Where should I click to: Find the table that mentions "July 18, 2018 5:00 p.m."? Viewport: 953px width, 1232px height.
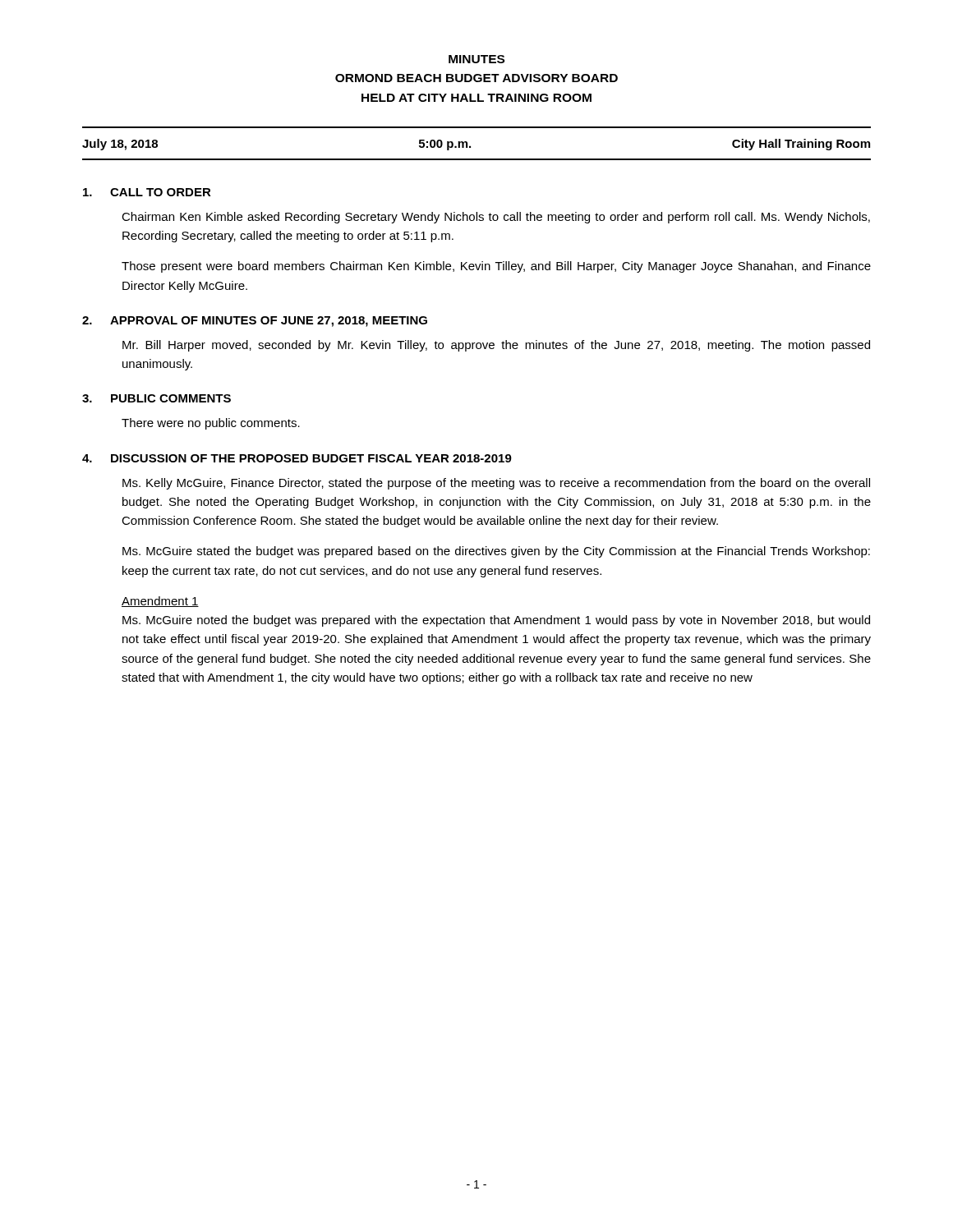[x=476, y=143]
